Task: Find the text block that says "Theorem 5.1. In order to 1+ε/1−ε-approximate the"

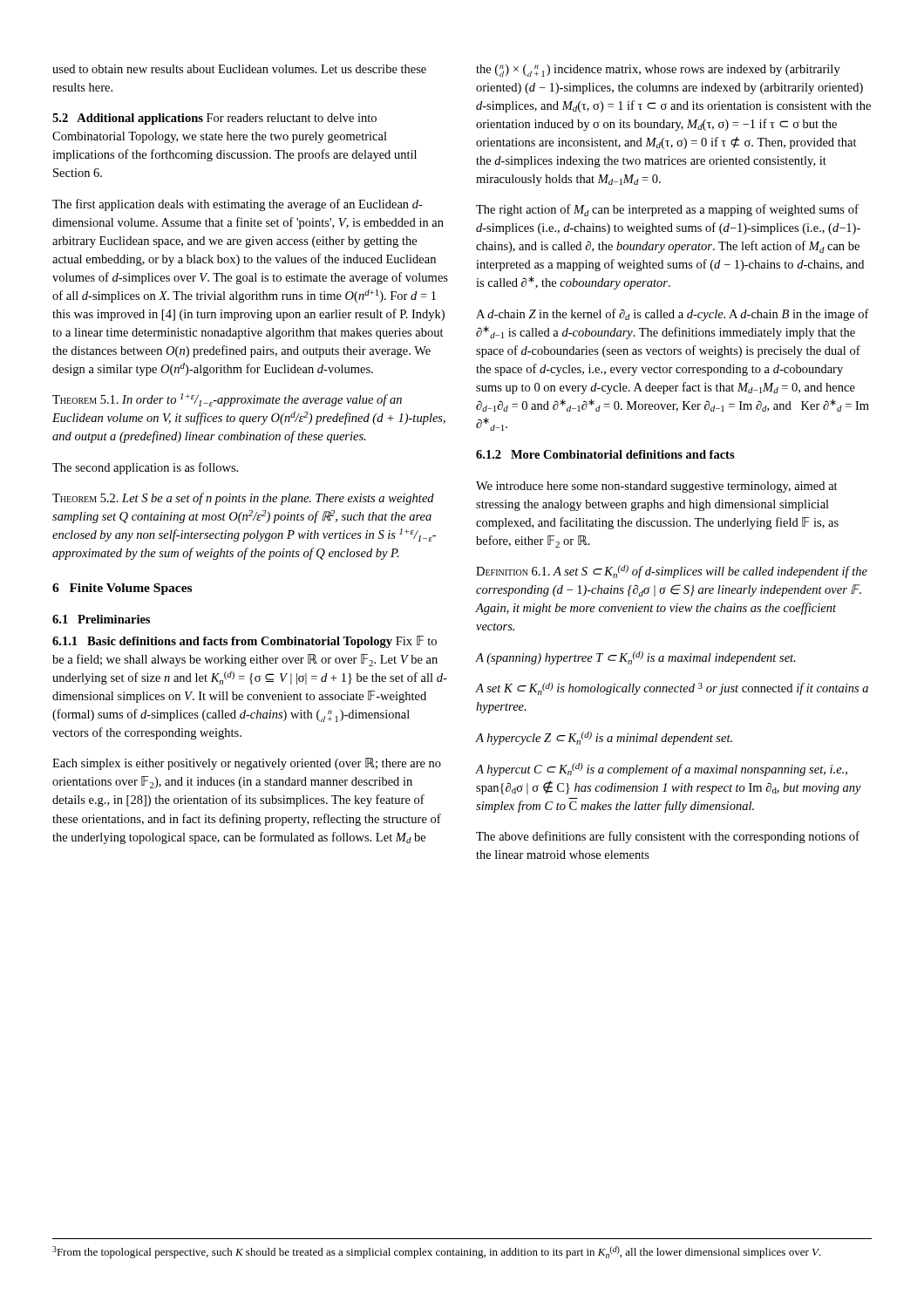Action: (250, 418)
